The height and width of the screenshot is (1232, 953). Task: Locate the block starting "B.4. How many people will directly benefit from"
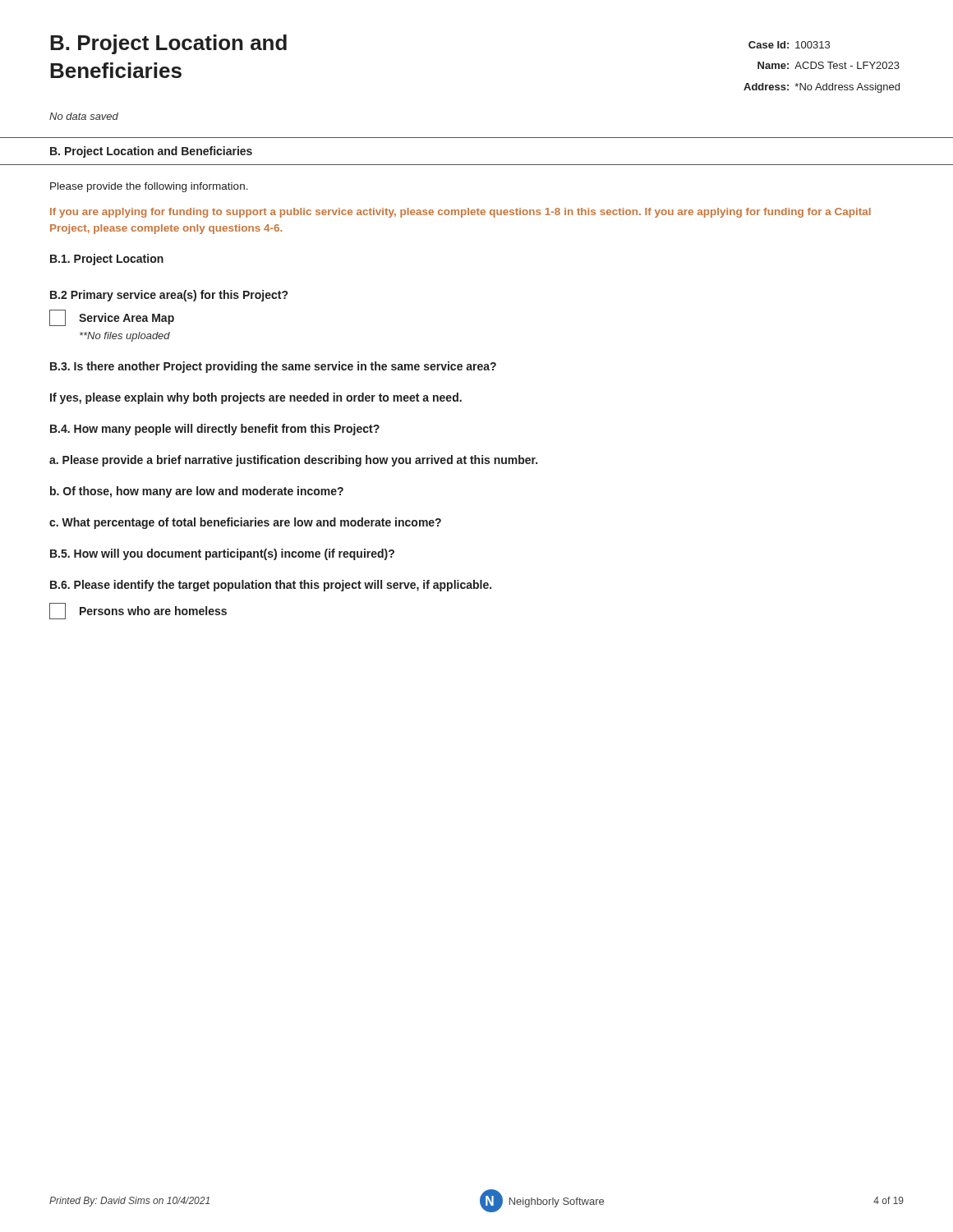point(214,428)
